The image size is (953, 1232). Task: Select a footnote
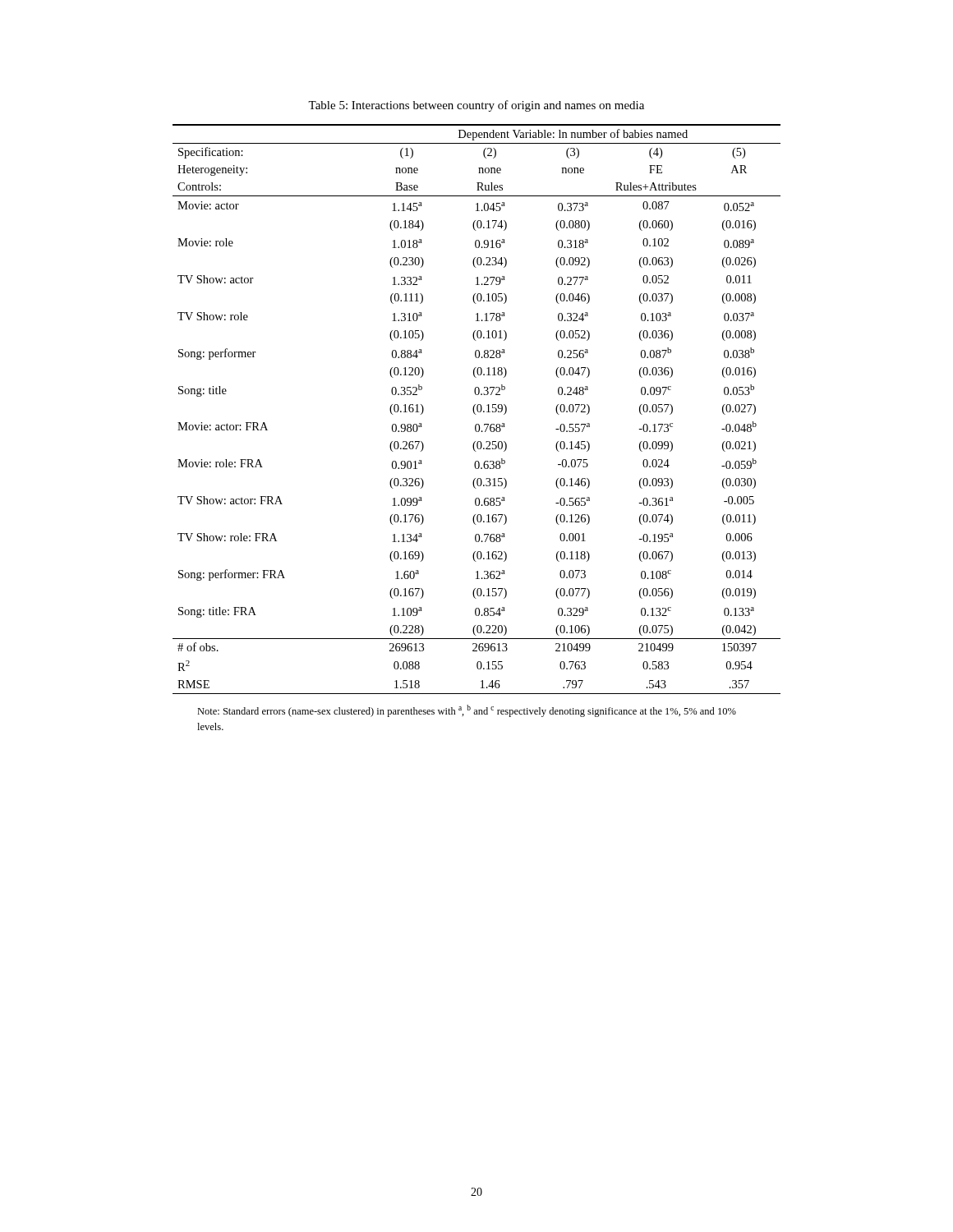[x=467, y=718]
